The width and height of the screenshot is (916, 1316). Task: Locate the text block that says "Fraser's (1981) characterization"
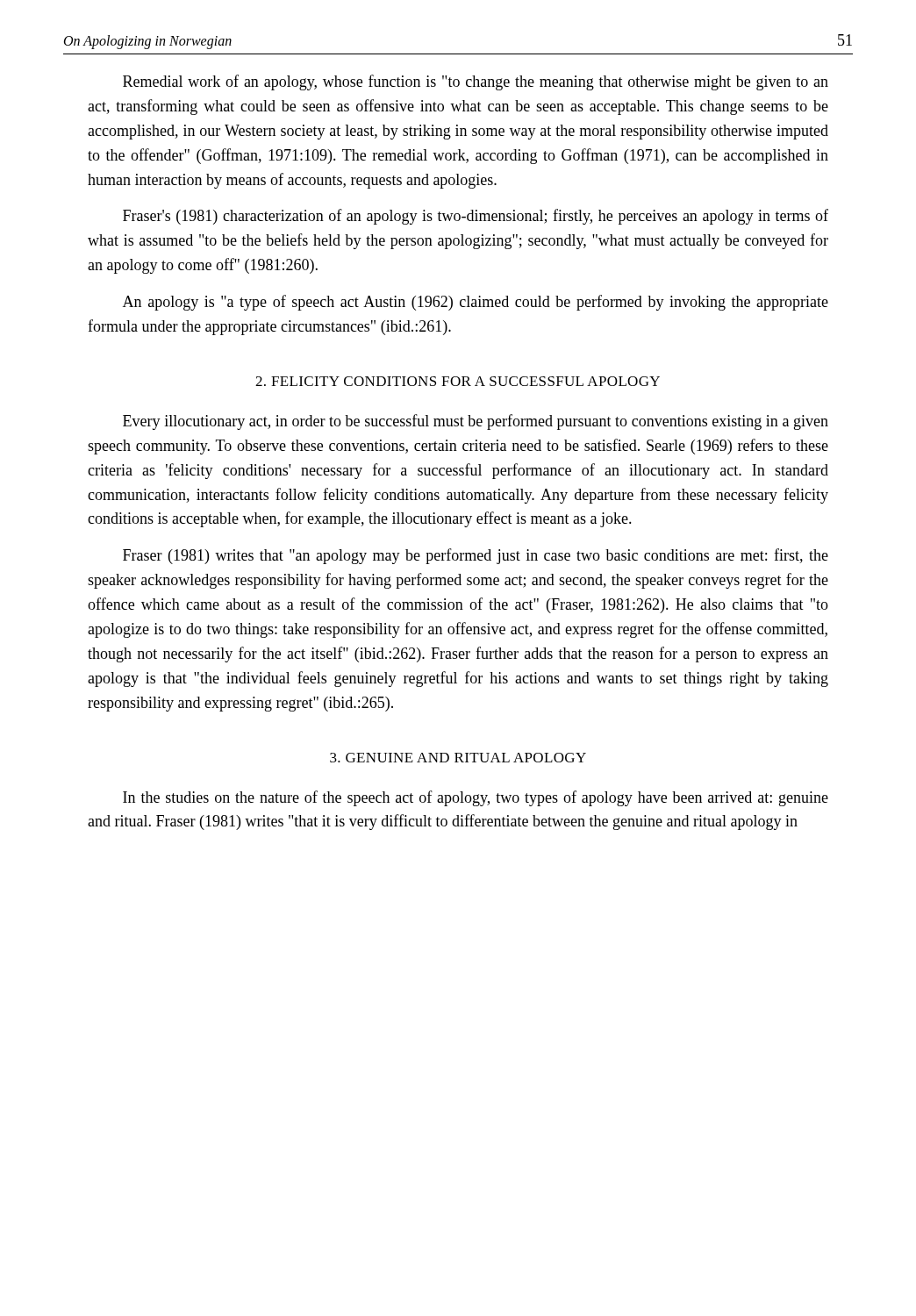pyautogui.click(x=458, y=241)
